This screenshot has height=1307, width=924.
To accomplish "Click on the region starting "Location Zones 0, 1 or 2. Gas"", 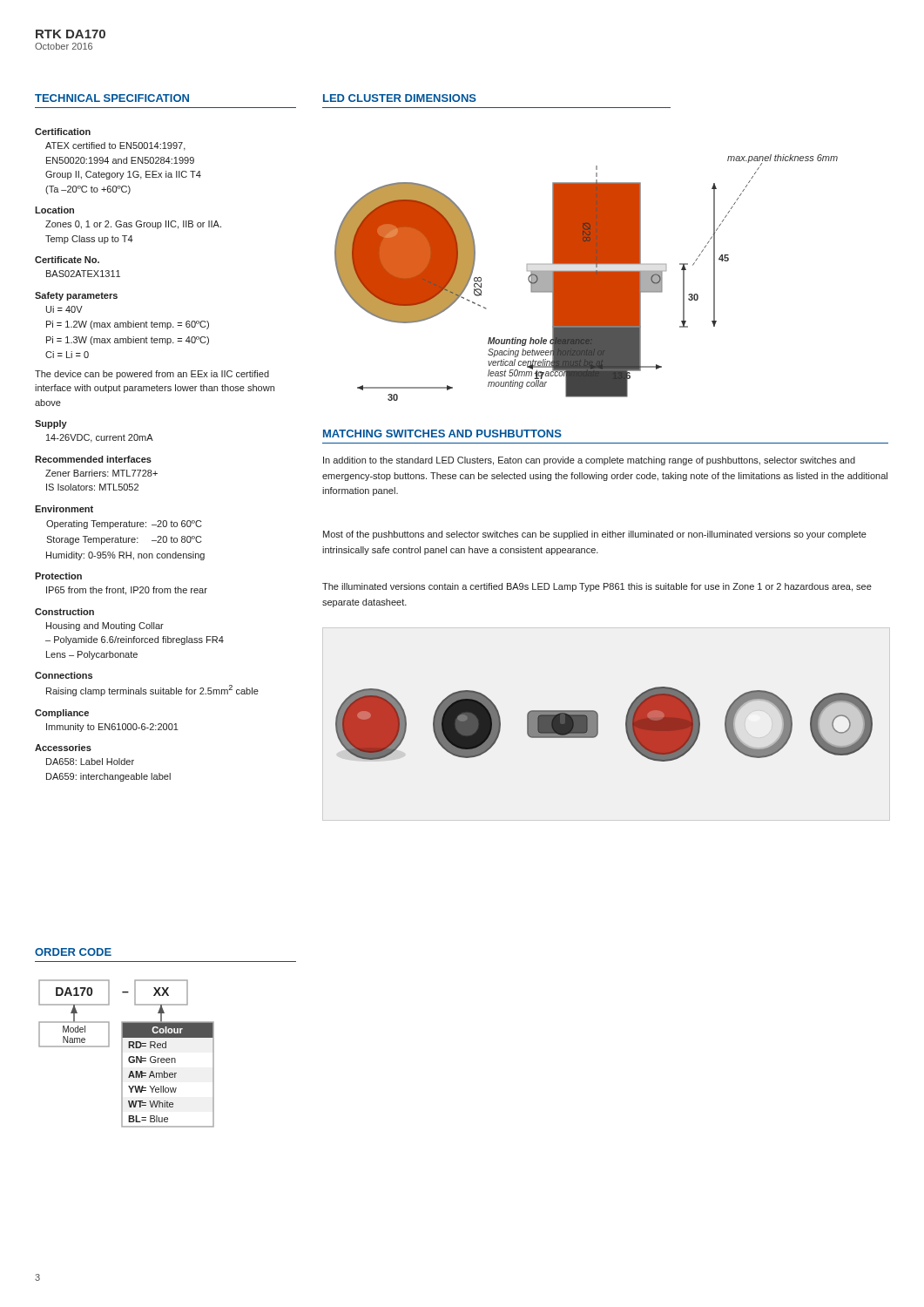I will point(168,225).
